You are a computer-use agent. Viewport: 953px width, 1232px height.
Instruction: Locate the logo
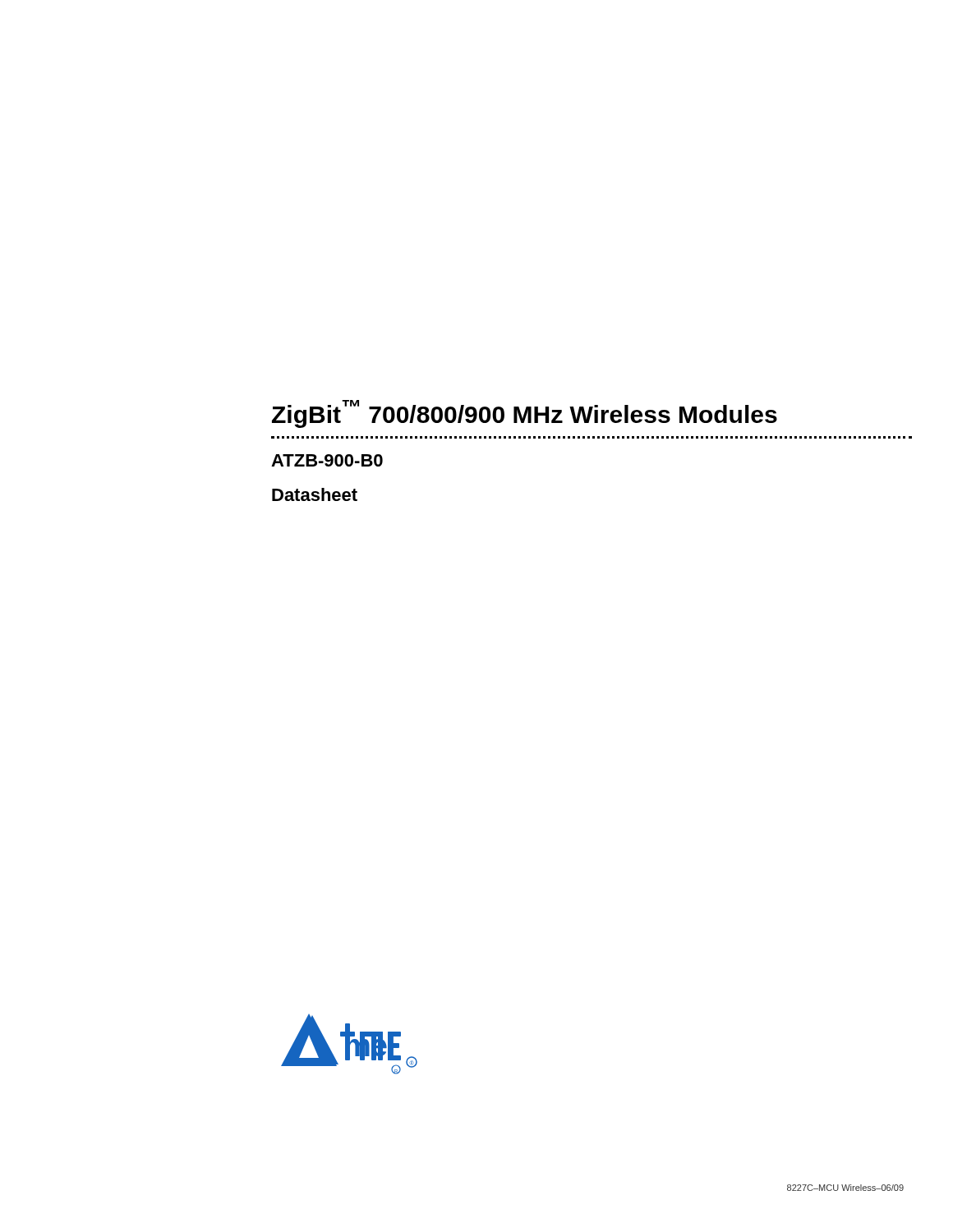click(x=337, y=1046)
